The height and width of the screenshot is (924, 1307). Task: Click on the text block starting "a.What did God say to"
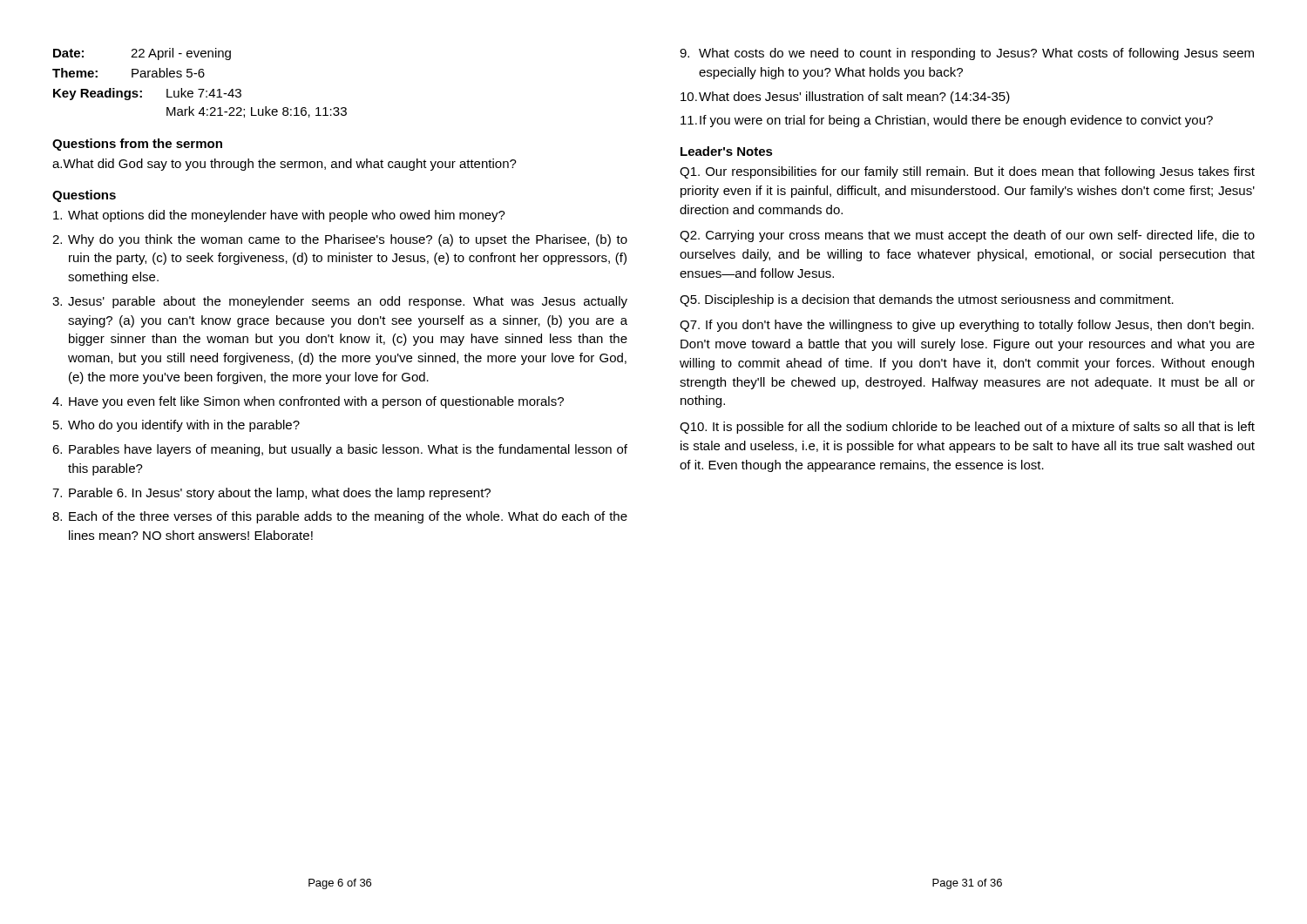pyautogui.click(x=340, y=164)
